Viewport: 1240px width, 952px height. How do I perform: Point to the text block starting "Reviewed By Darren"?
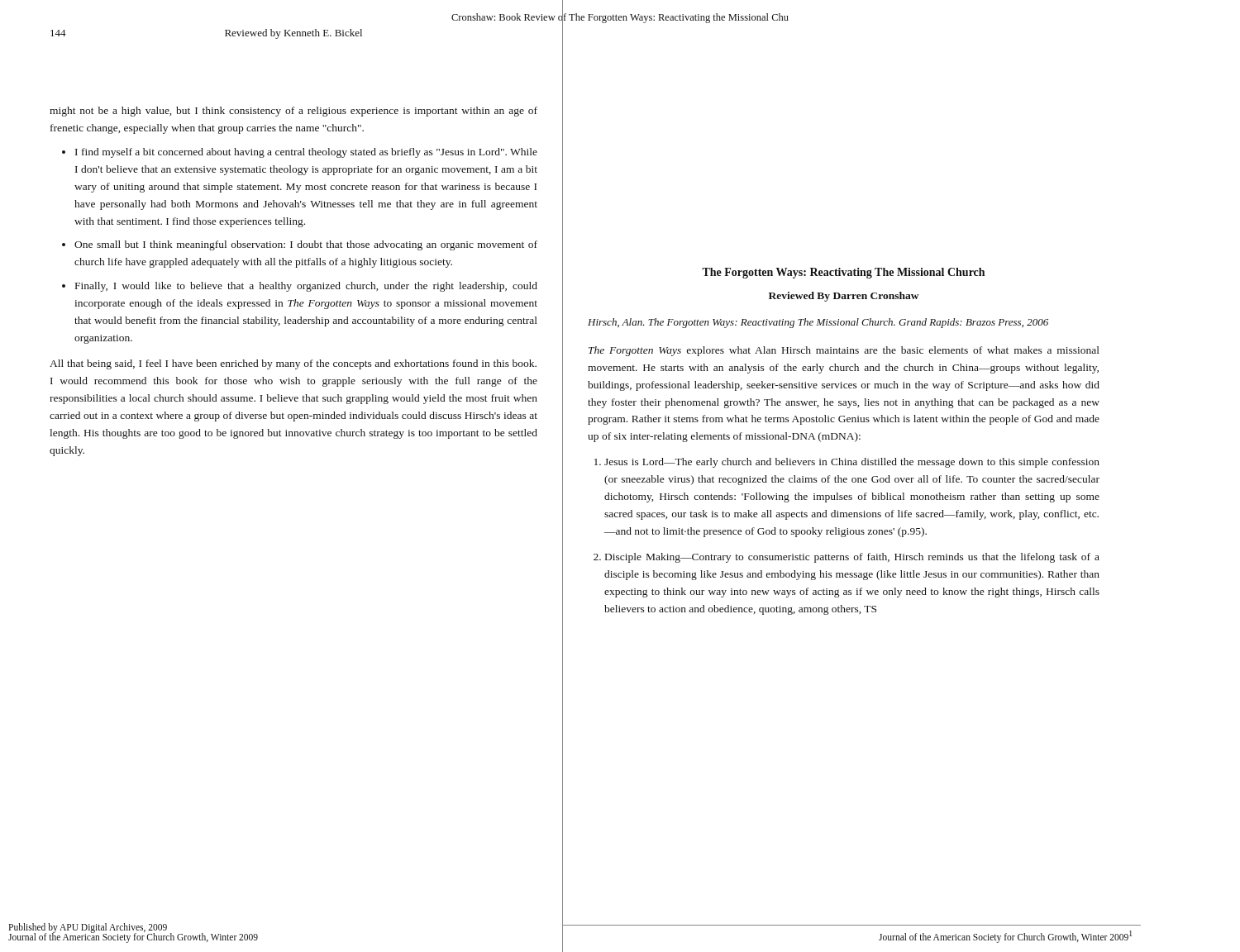844,296
